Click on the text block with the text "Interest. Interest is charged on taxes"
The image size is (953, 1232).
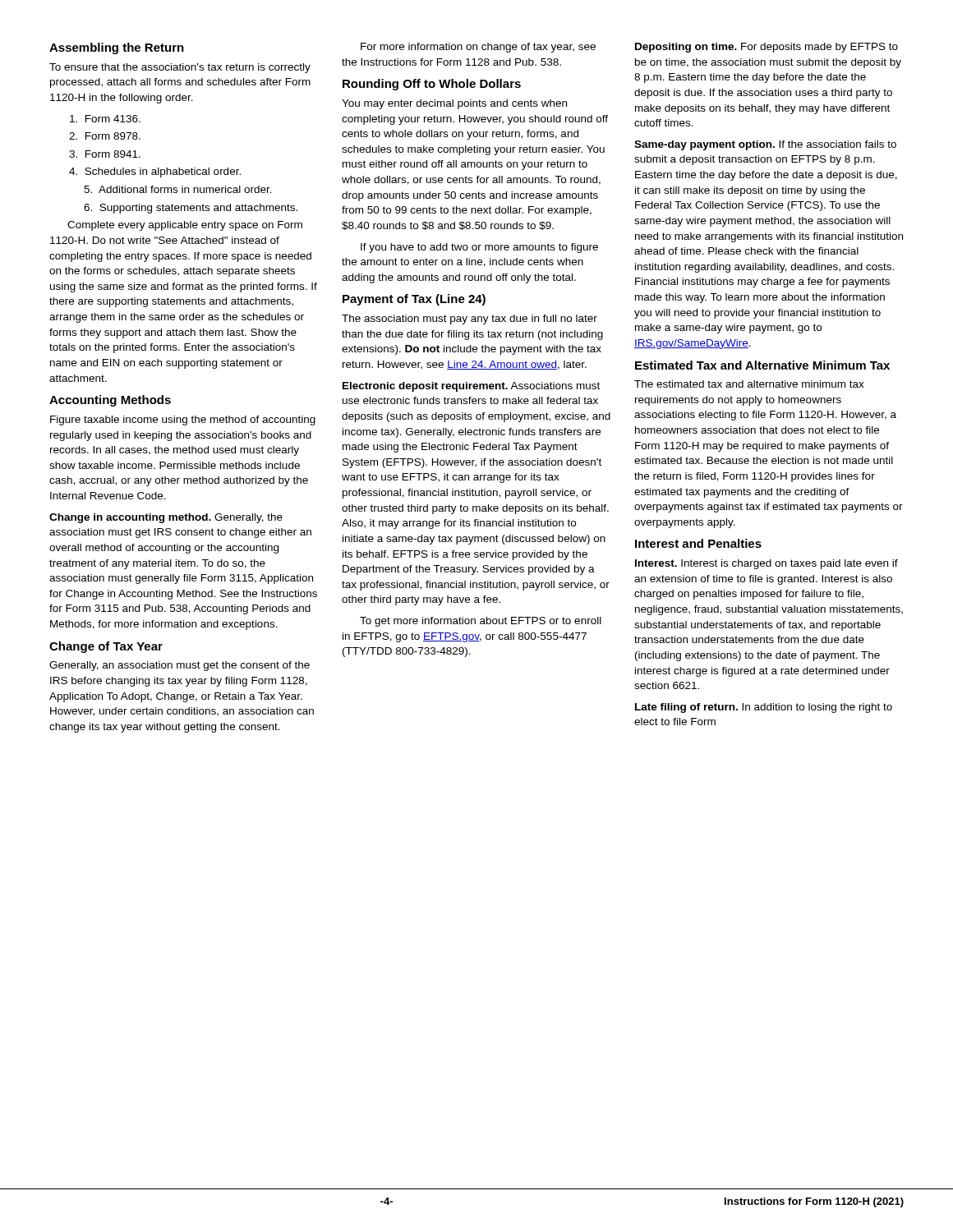click(x=769, y=625)
